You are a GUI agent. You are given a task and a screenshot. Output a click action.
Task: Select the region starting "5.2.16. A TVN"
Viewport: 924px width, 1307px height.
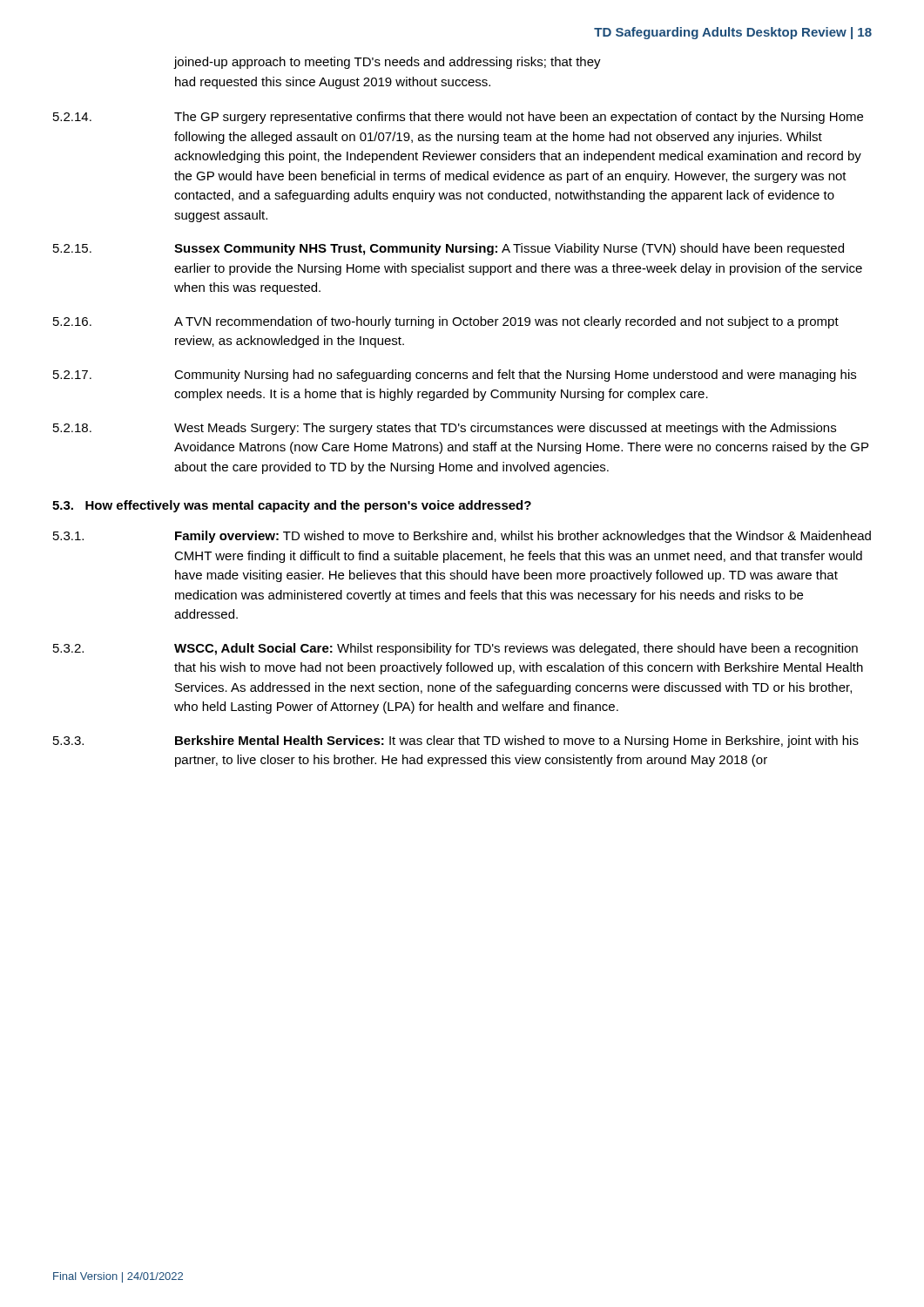[x=462, y=331]
